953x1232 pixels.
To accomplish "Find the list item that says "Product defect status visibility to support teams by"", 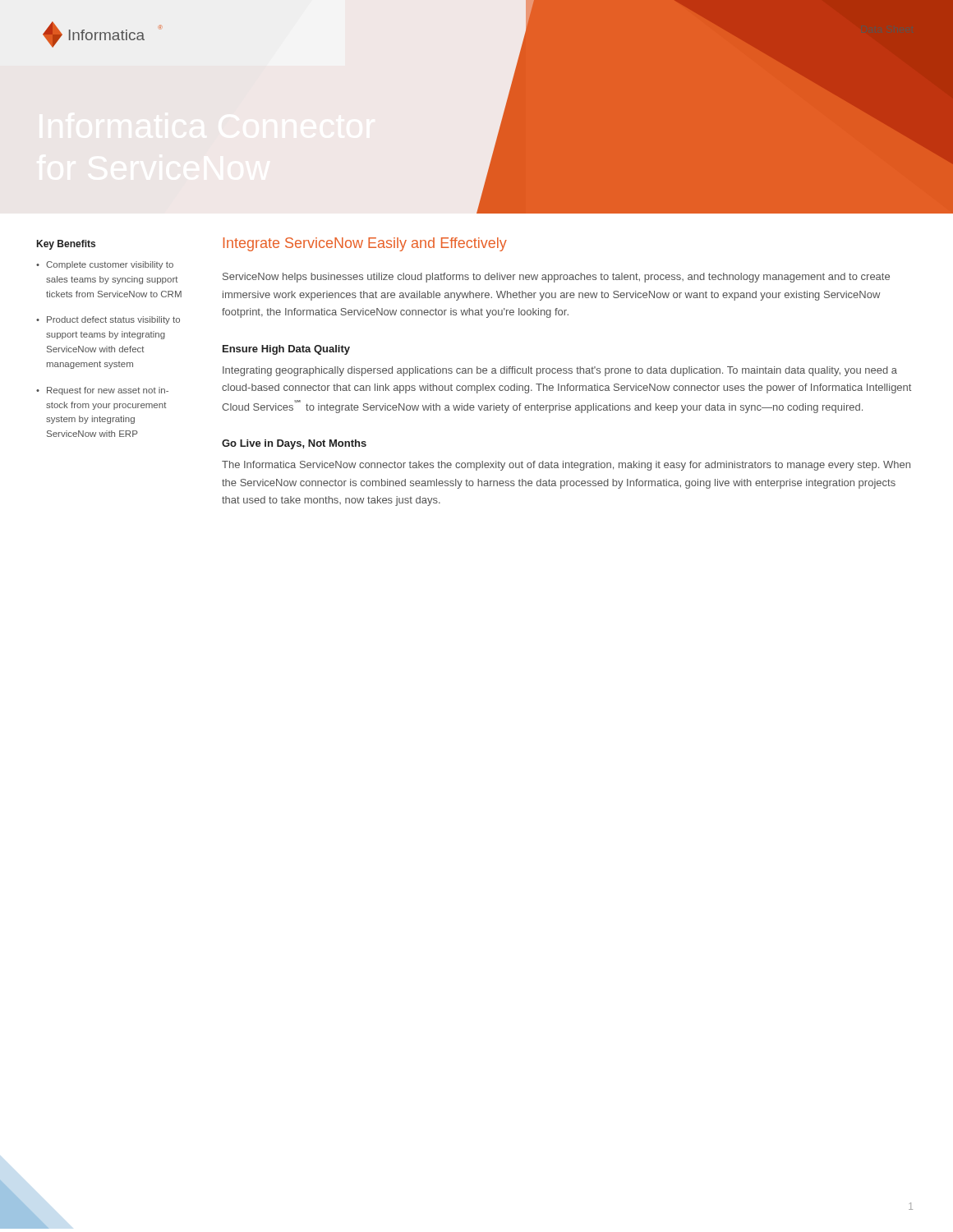I will 113,342.
